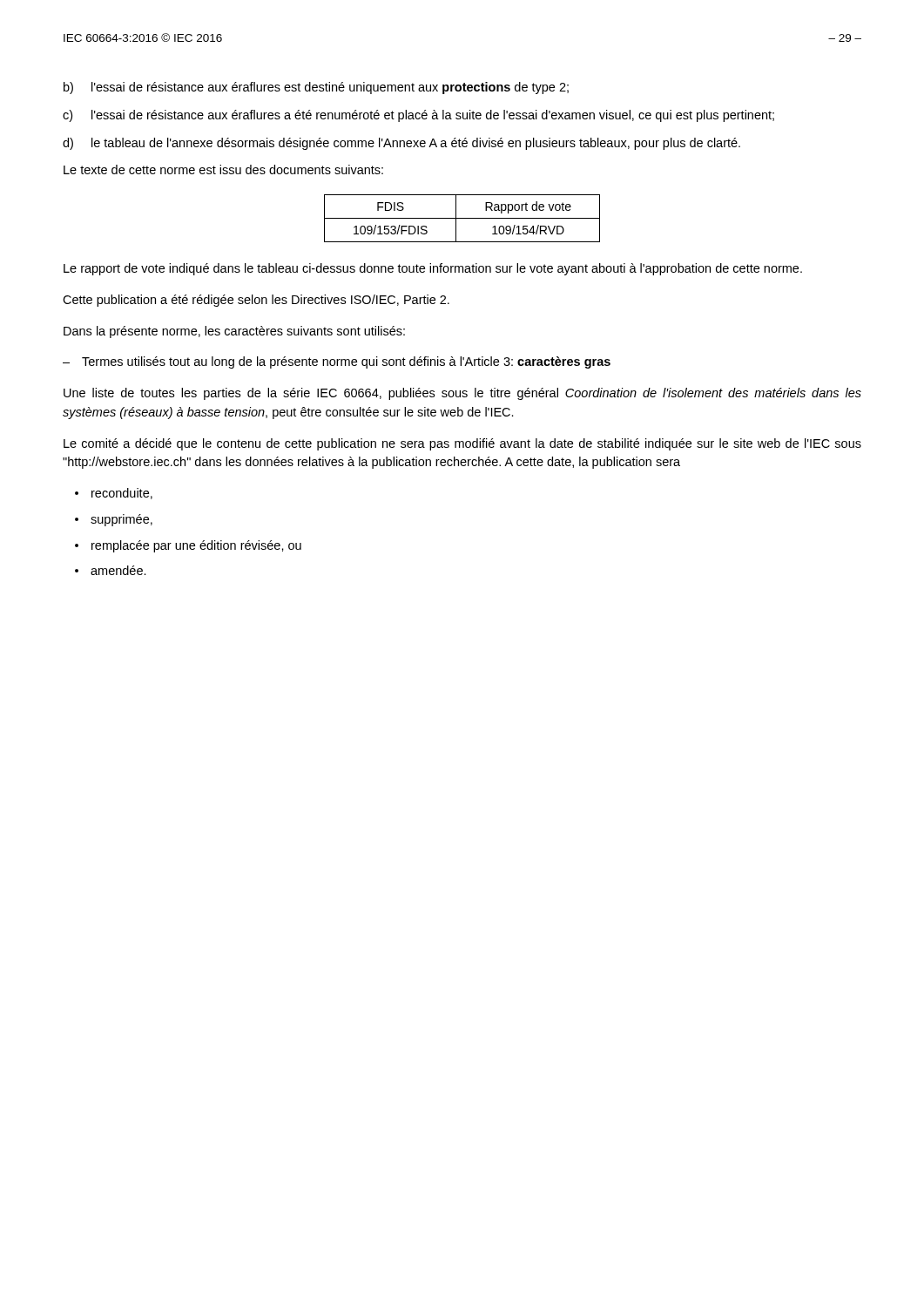Locate the block of text that opens with "Cette publication a été rédigée selon les"

pyautogui.click(x=256, y=299)
